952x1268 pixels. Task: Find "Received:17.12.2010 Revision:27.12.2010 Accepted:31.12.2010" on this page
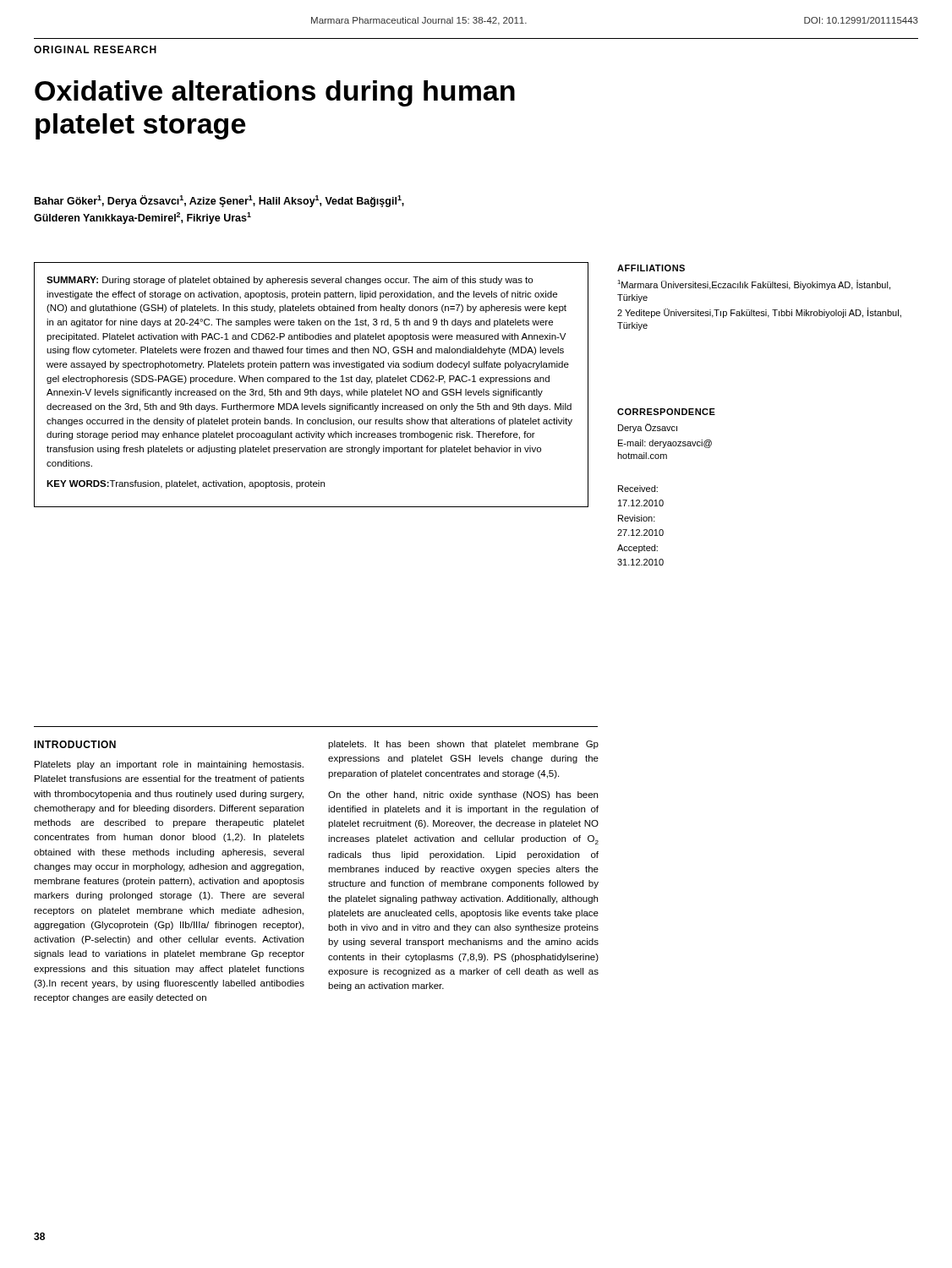pyautogui.click(x=638, y=489)
